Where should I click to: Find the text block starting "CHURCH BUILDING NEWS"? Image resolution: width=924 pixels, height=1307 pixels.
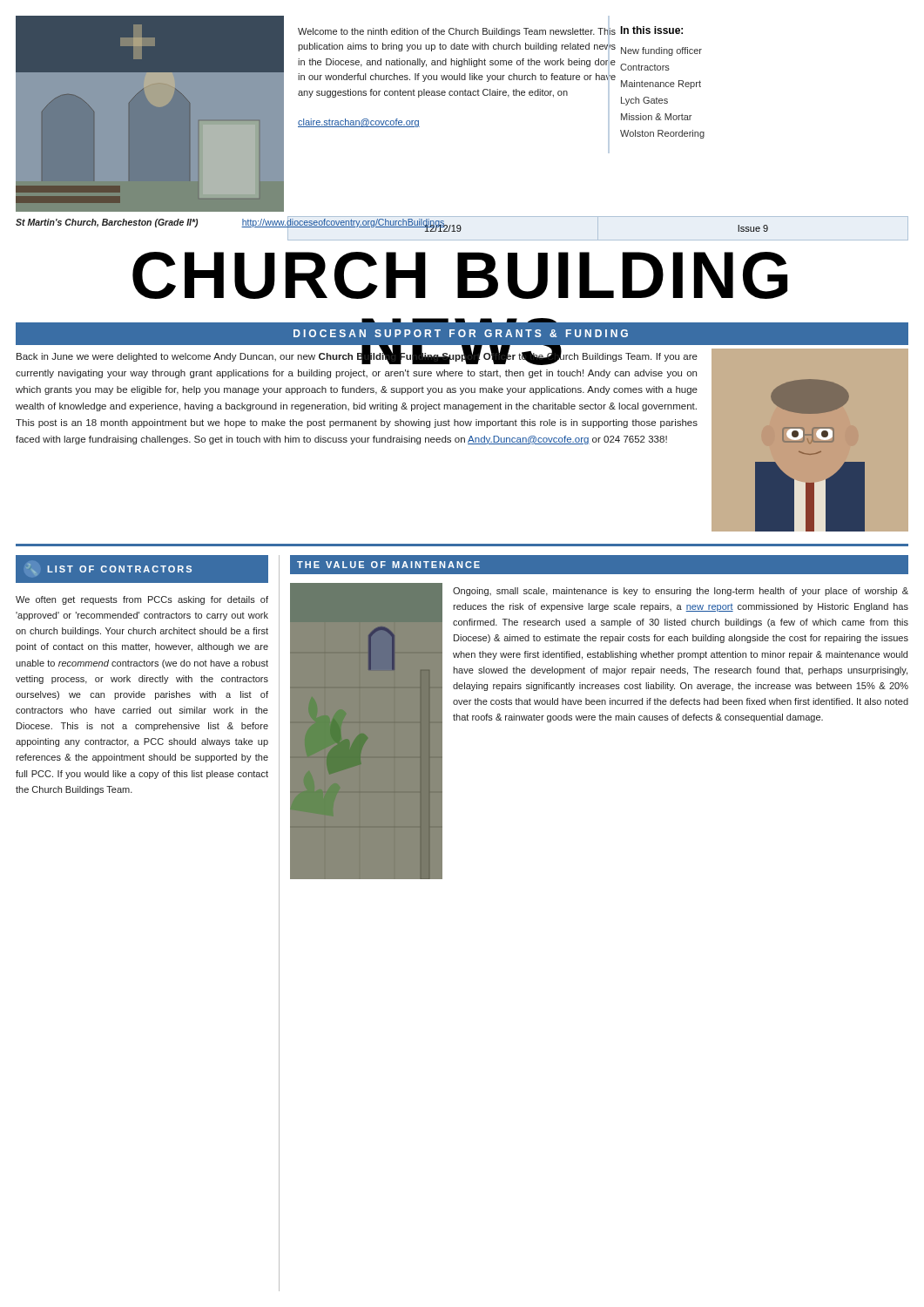click(x=462, y=308)
